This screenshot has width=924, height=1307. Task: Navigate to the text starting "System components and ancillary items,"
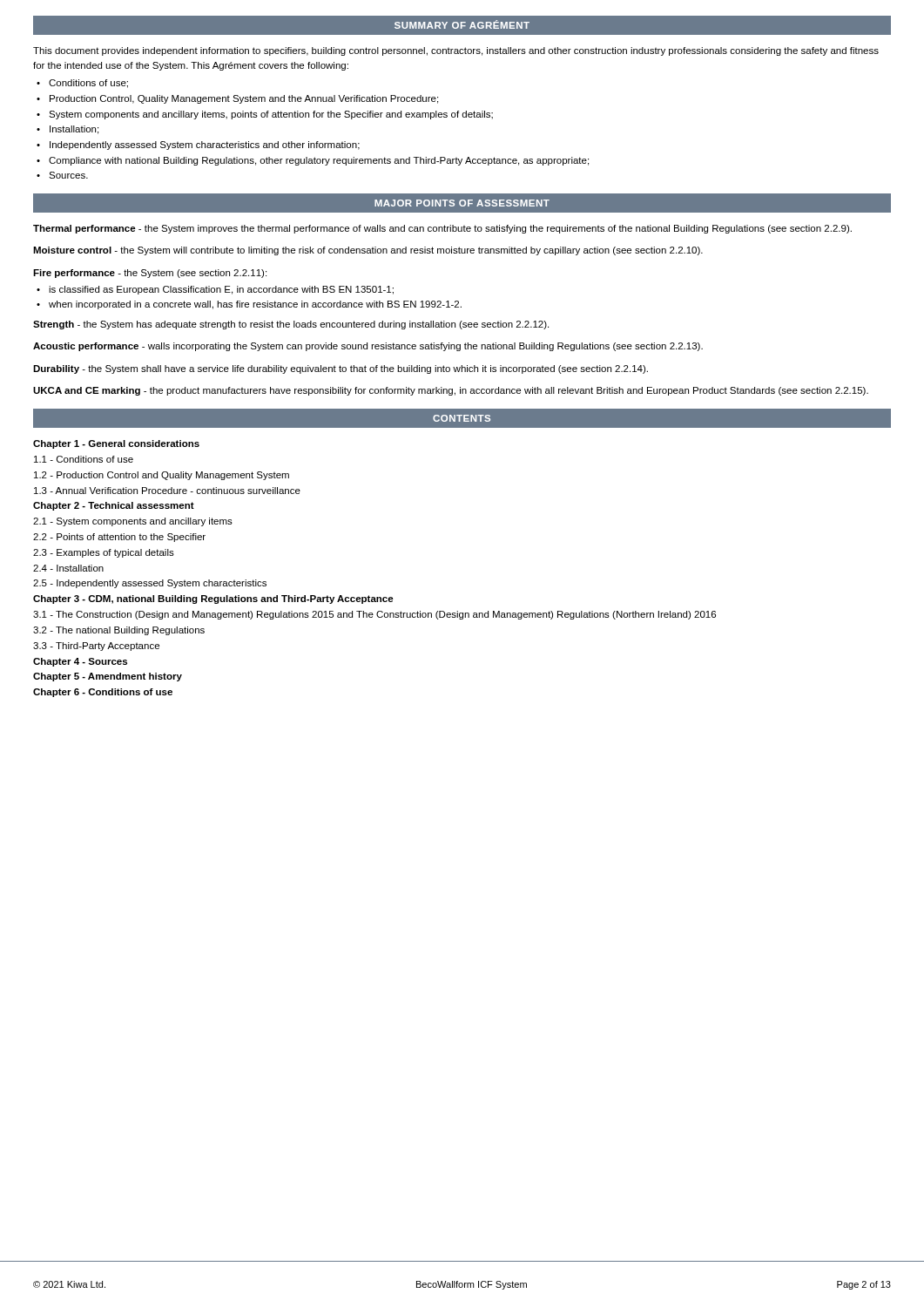pyautogui.click(x=271, y=114)
